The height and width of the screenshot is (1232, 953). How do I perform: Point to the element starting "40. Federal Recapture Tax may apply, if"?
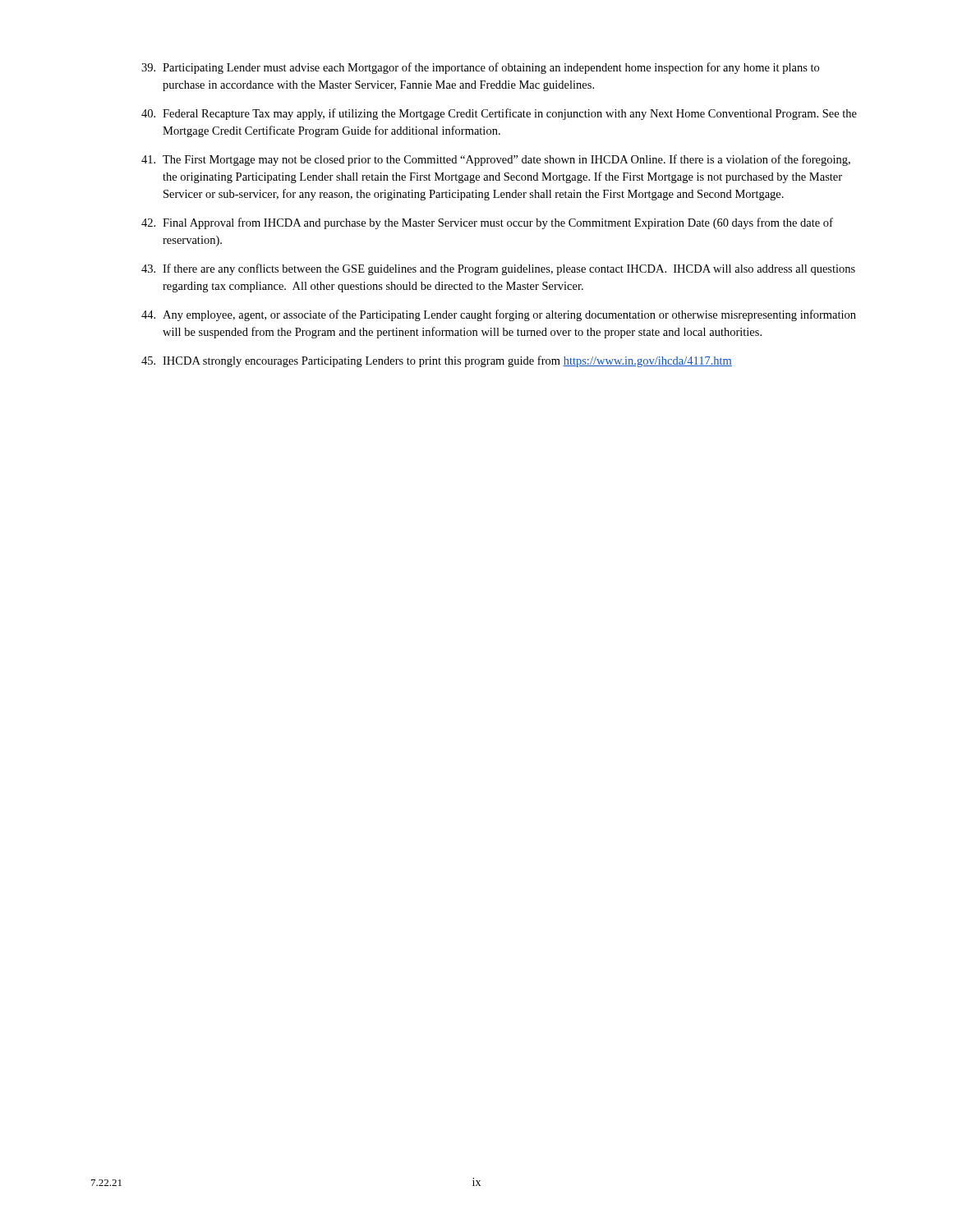[x=492, y=122]
